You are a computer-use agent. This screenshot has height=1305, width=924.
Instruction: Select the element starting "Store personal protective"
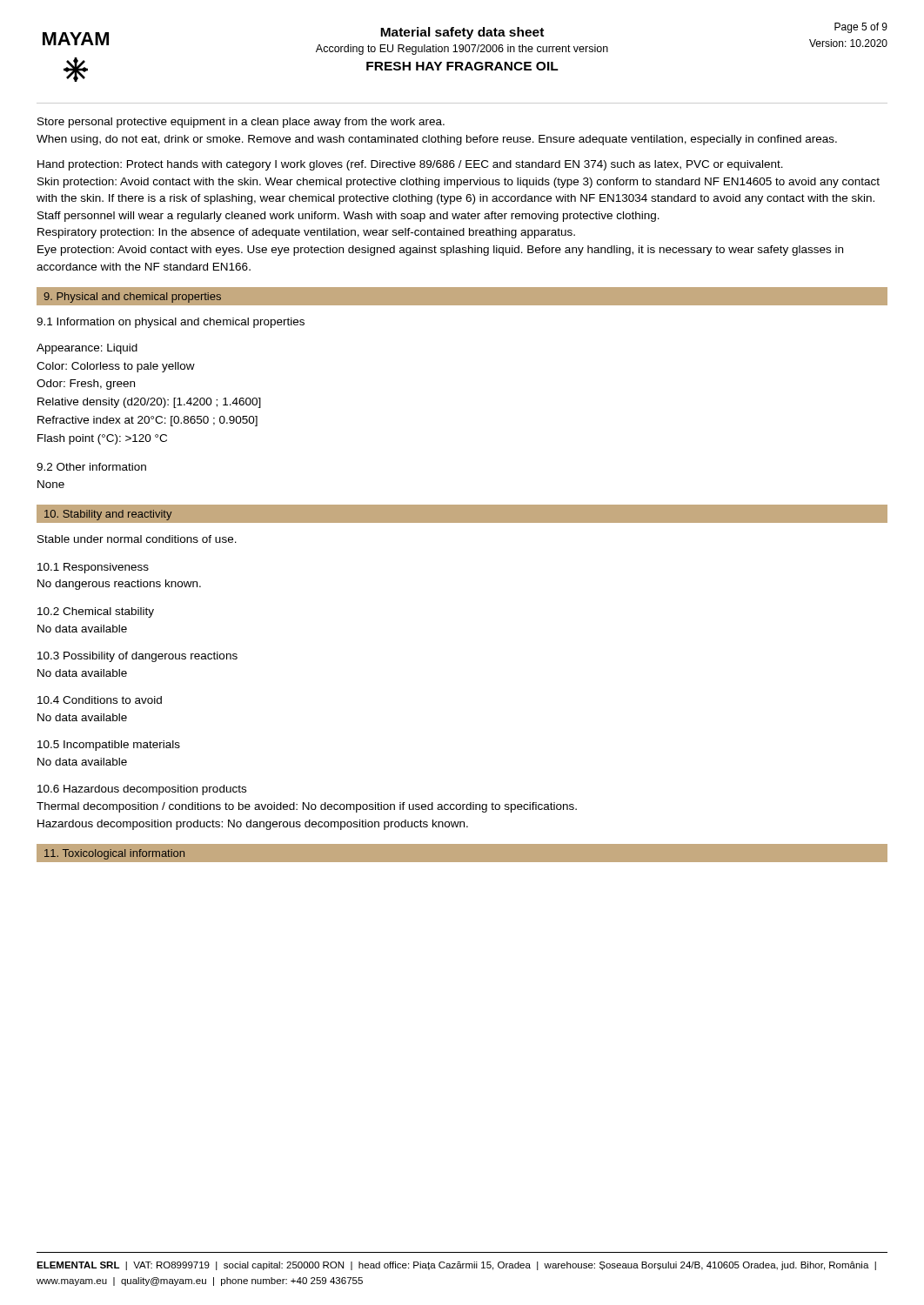[x=437, y=130]
